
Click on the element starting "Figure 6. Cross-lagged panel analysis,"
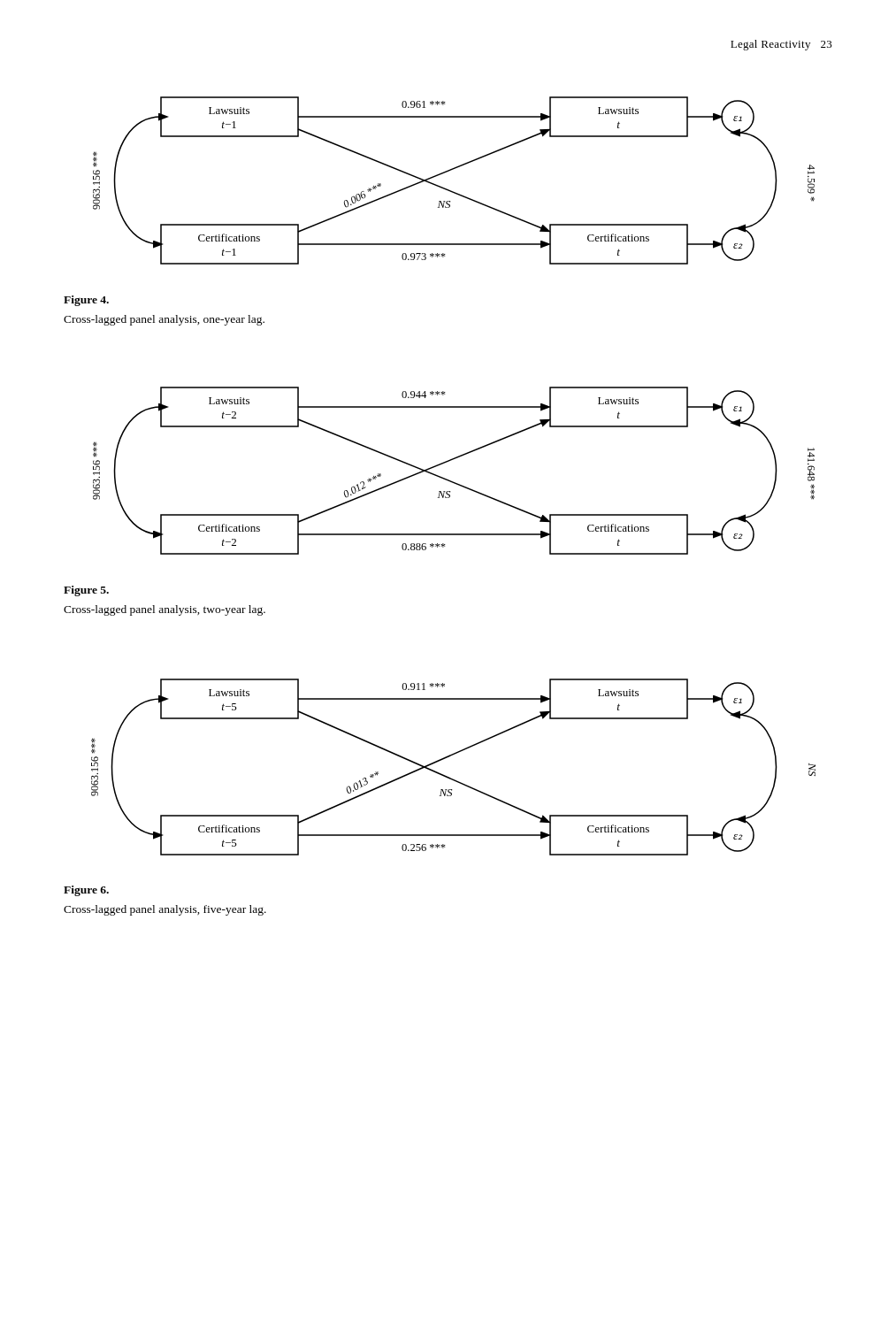pyautogui.click(x=165, y=899)
